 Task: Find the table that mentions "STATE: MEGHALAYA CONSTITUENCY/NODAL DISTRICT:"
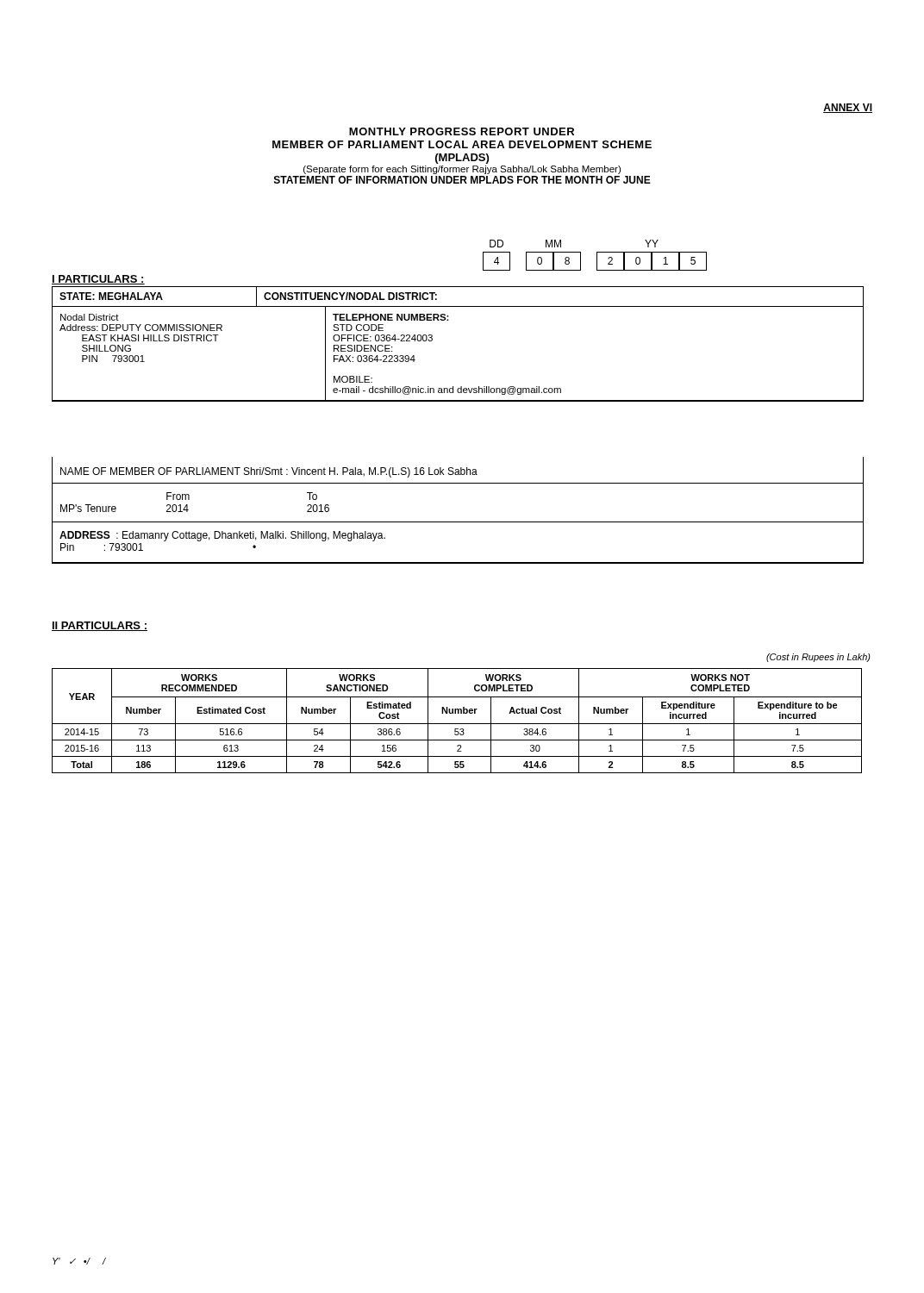point(458,344)
